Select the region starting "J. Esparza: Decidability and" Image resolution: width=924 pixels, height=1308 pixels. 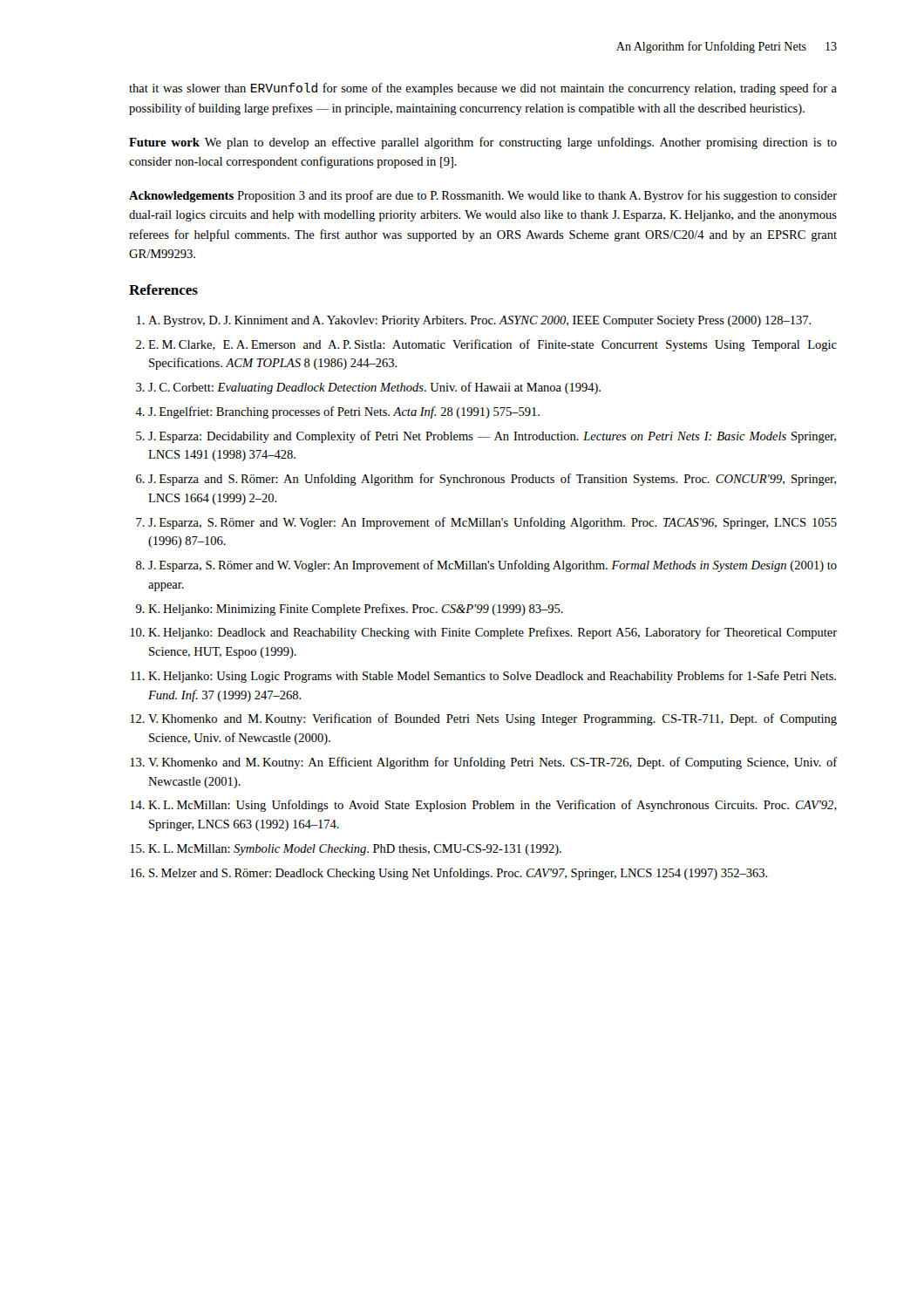[493, 445]
